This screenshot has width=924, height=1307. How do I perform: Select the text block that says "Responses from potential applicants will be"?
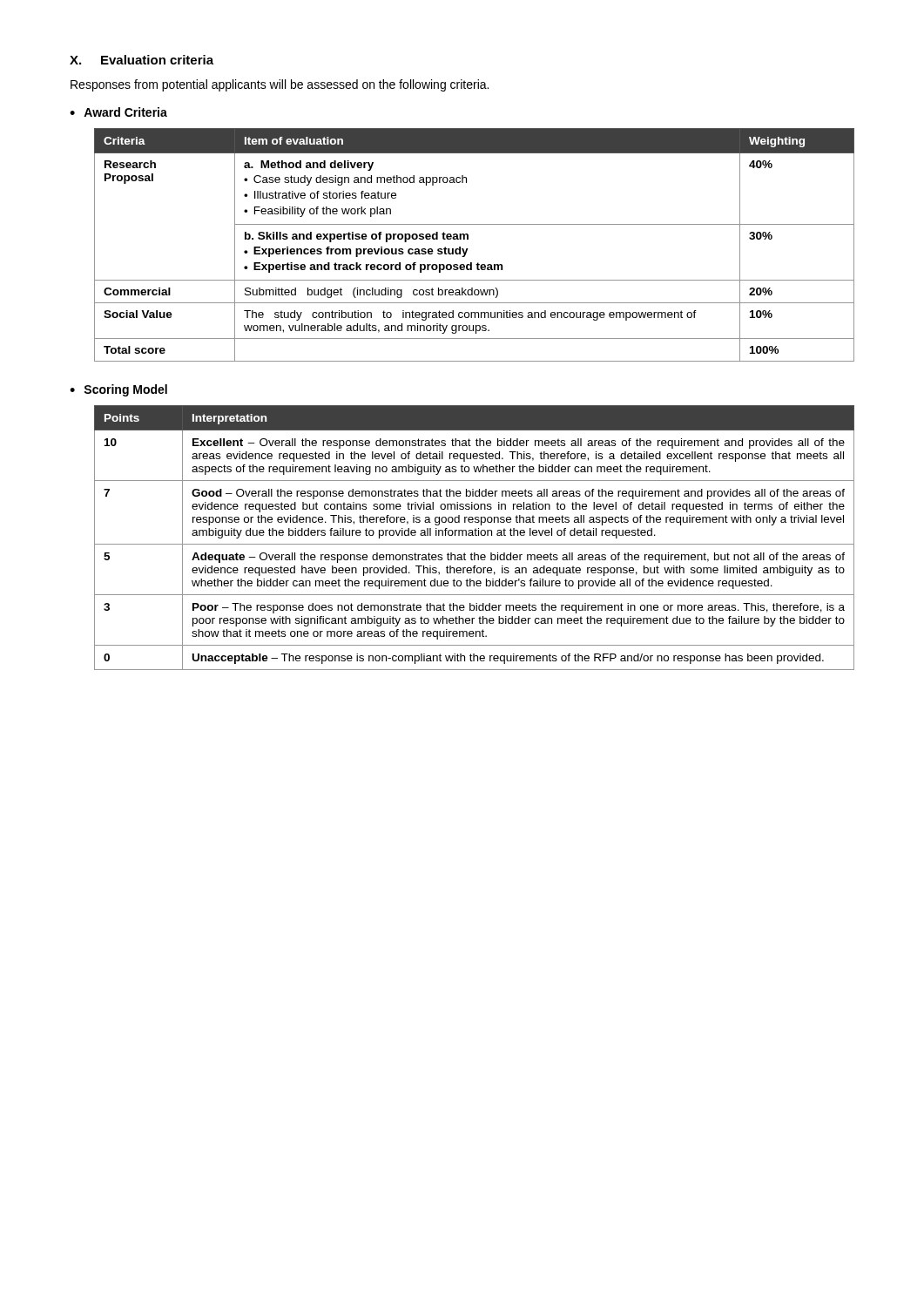280,84
